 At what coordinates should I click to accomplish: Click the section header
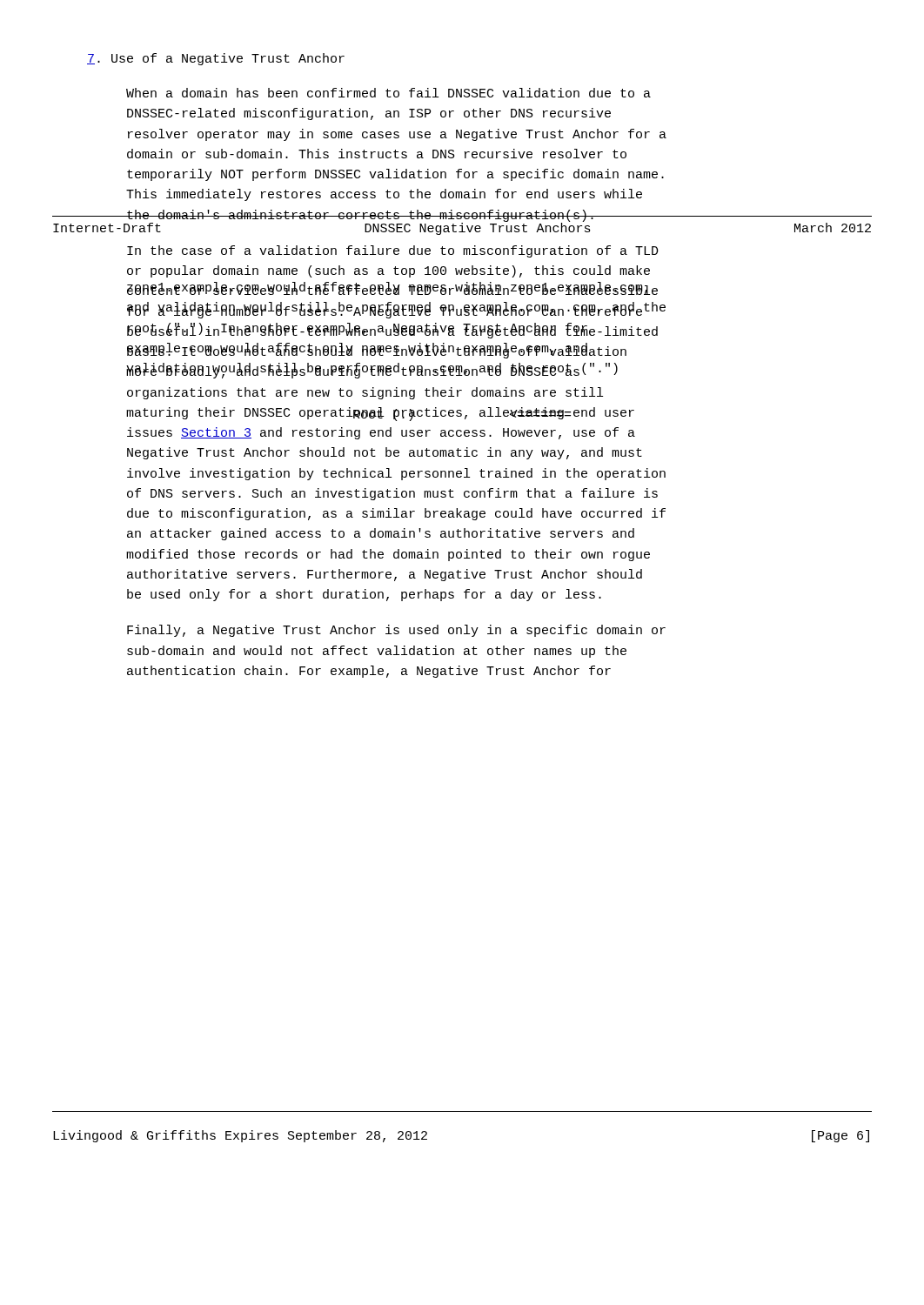coord(216,60)
